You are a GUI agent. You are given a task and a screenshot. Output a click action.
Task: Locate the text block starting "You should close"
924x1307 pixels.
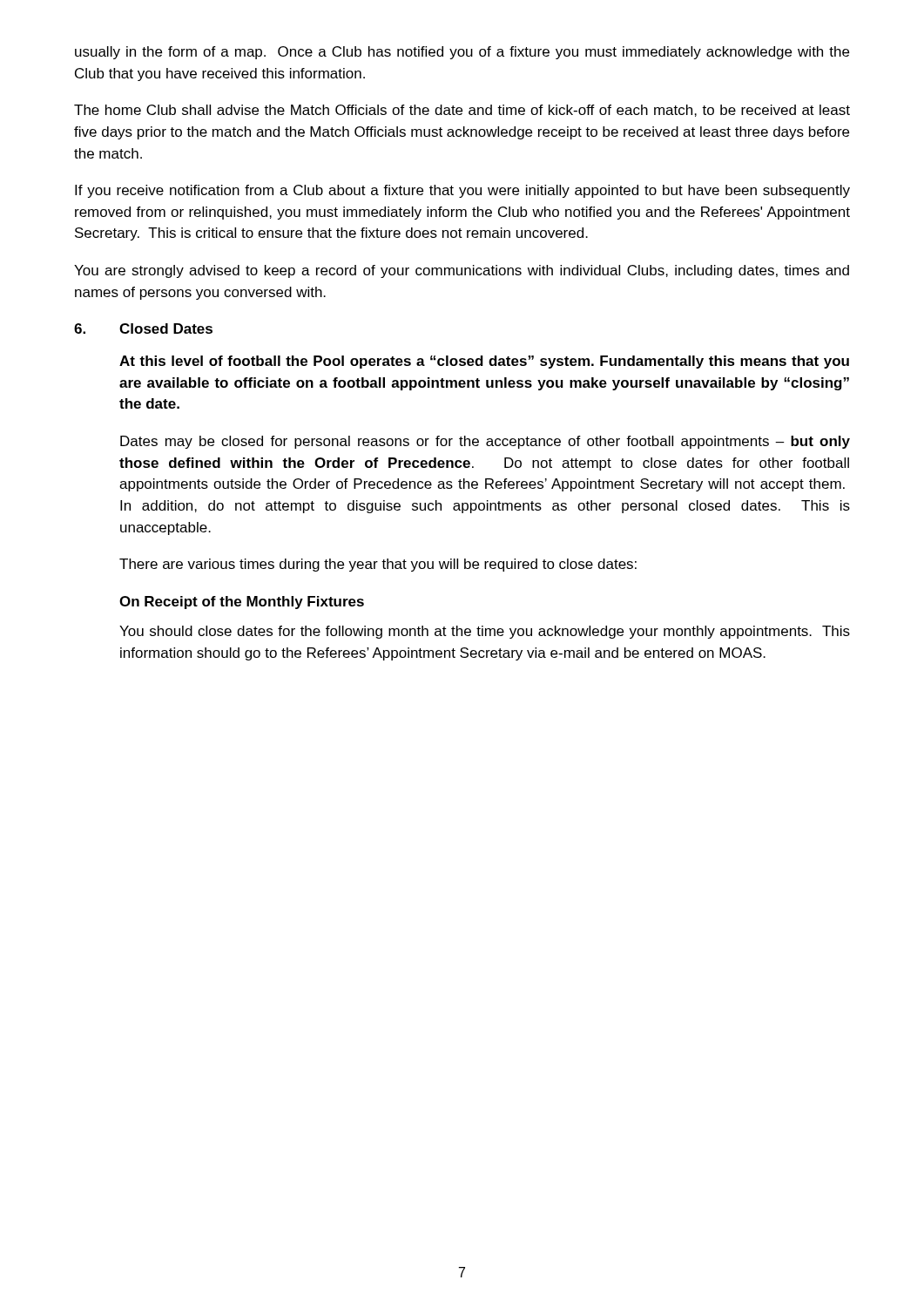[485, 642]
